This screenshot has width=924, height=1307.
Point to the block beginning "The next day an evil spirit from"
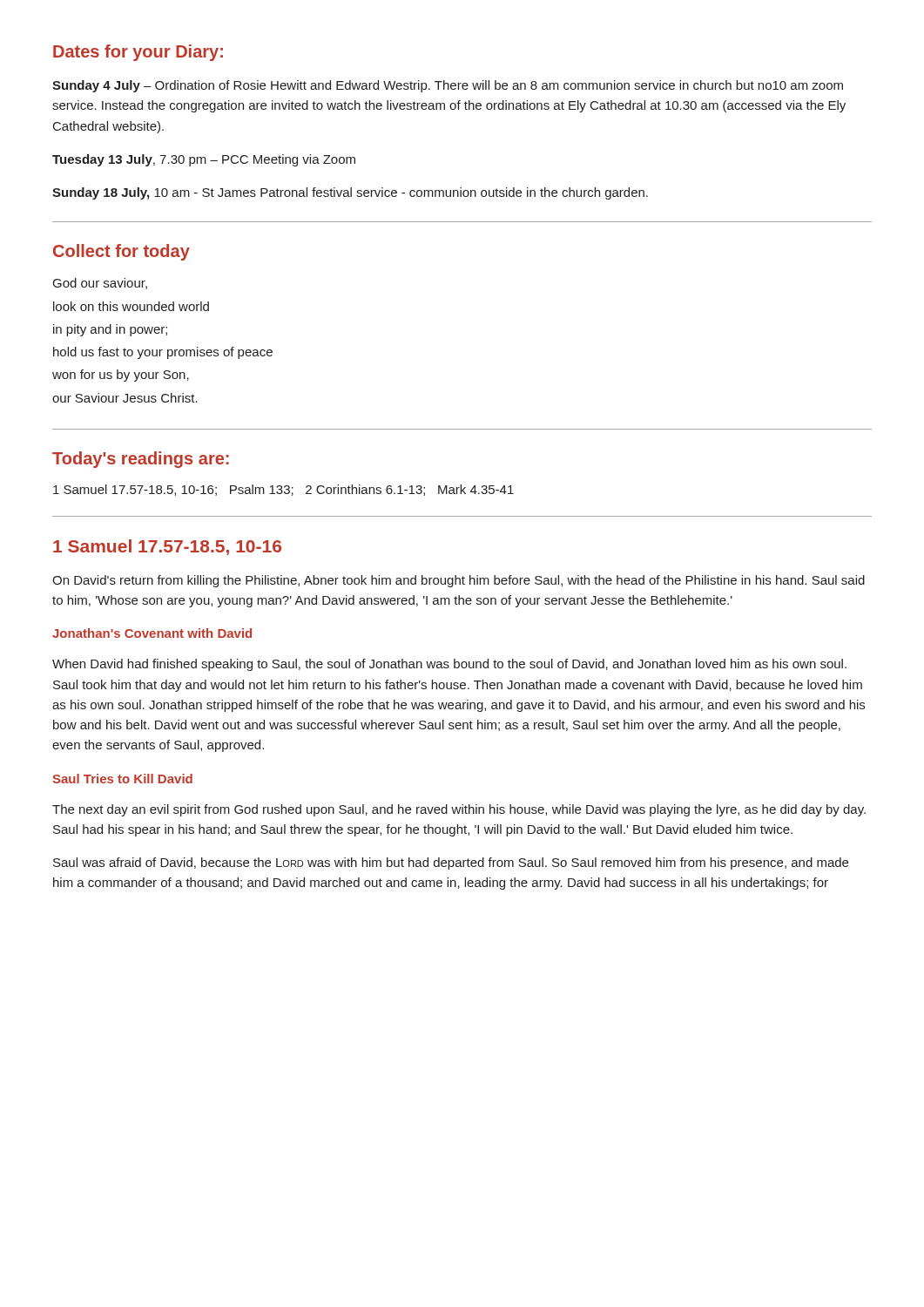point(462,819)
